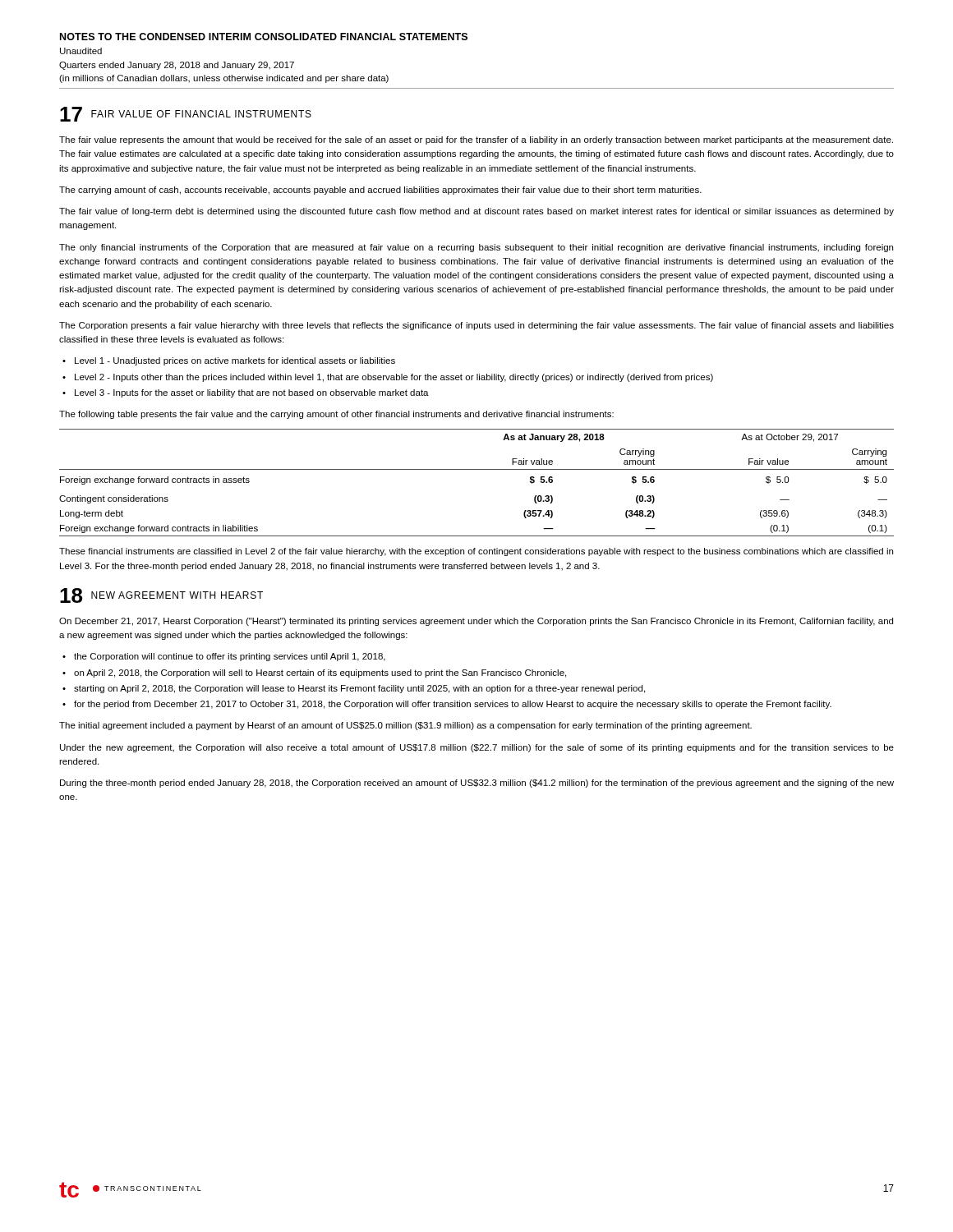The image size is (953, 1232).
Task: Select the block starting "Under the new"
Action: tap(476, 754)
